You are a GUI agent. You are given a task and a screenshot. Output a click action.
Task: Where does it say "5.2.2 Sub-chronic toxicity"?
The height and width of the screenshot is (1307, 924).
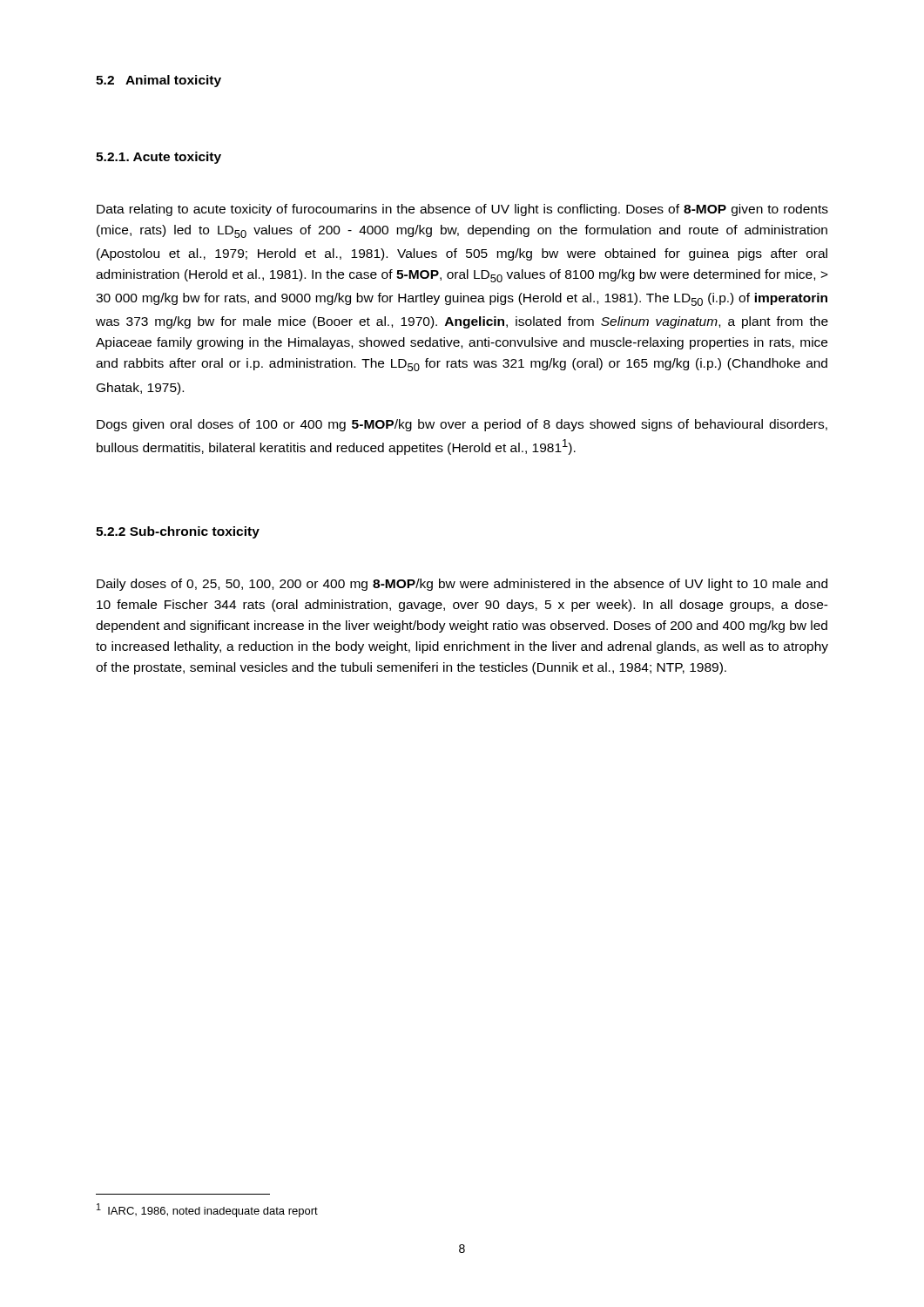[178, 531]
